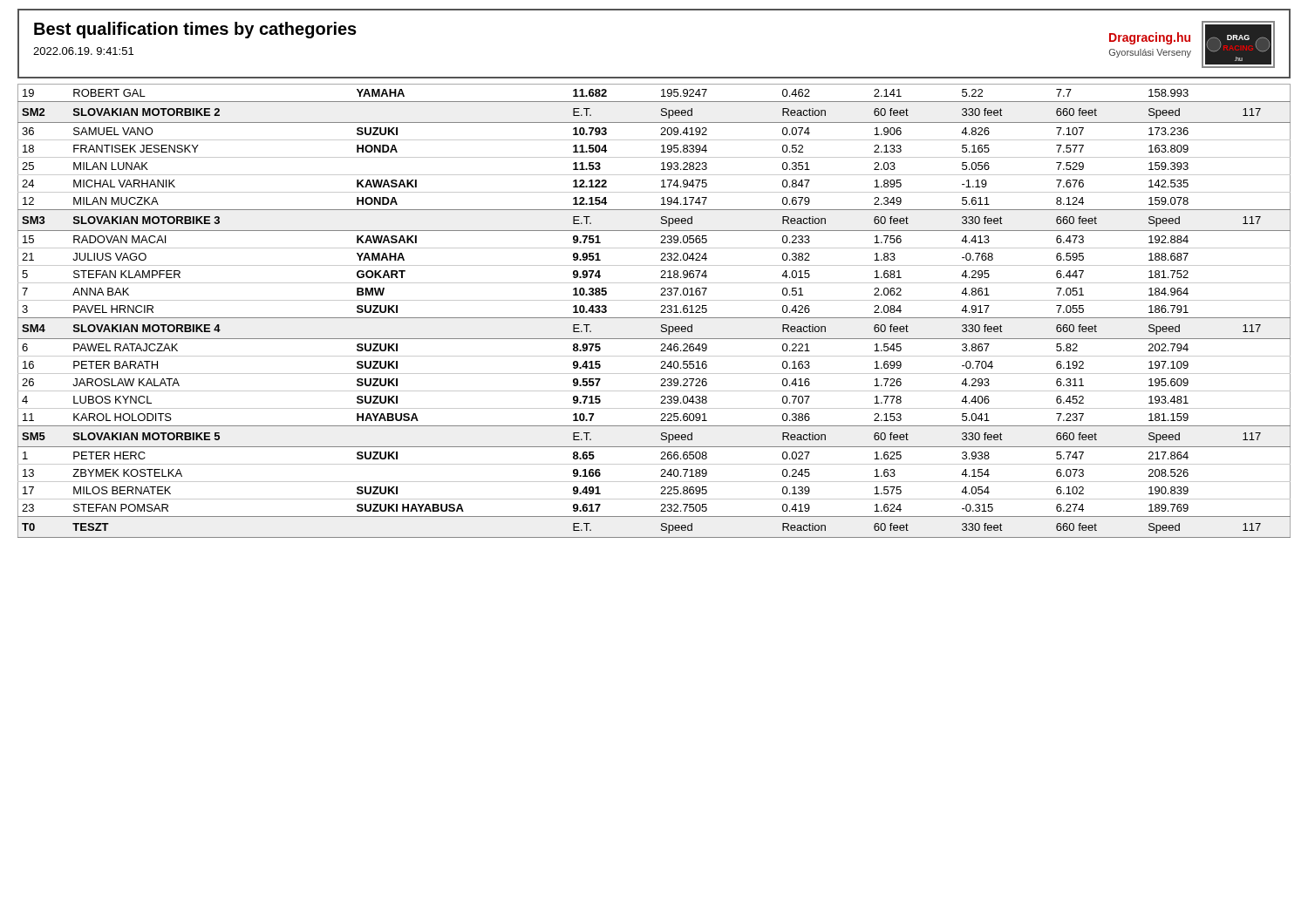Find the table that mentions "ANNA BAK"
This screenshot has height=924, width=1308.
coord(654,311)
